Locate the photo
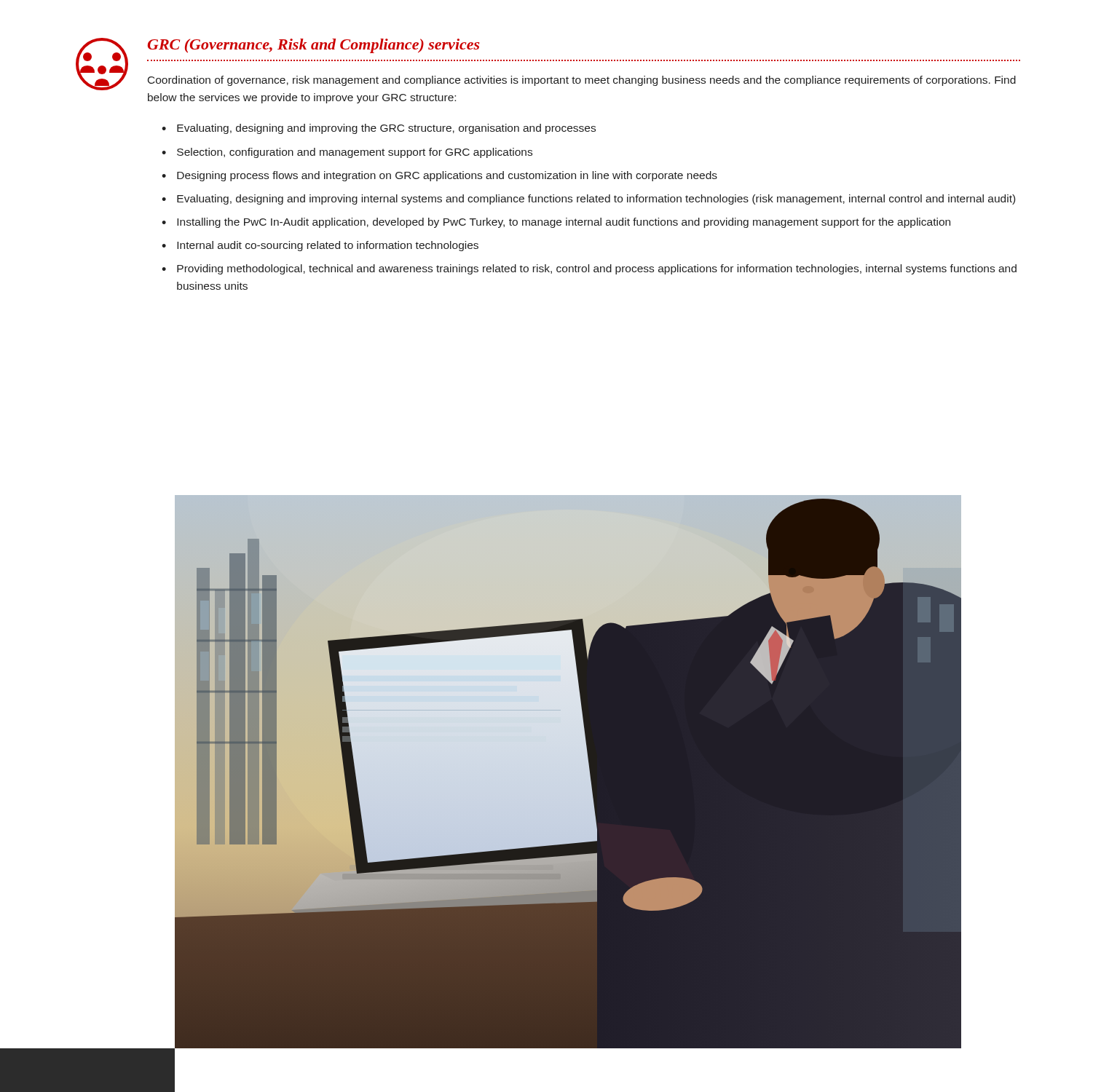The width and height of the screenshot is (1093, 1092). pyautogui.click(x=568, y=772)
